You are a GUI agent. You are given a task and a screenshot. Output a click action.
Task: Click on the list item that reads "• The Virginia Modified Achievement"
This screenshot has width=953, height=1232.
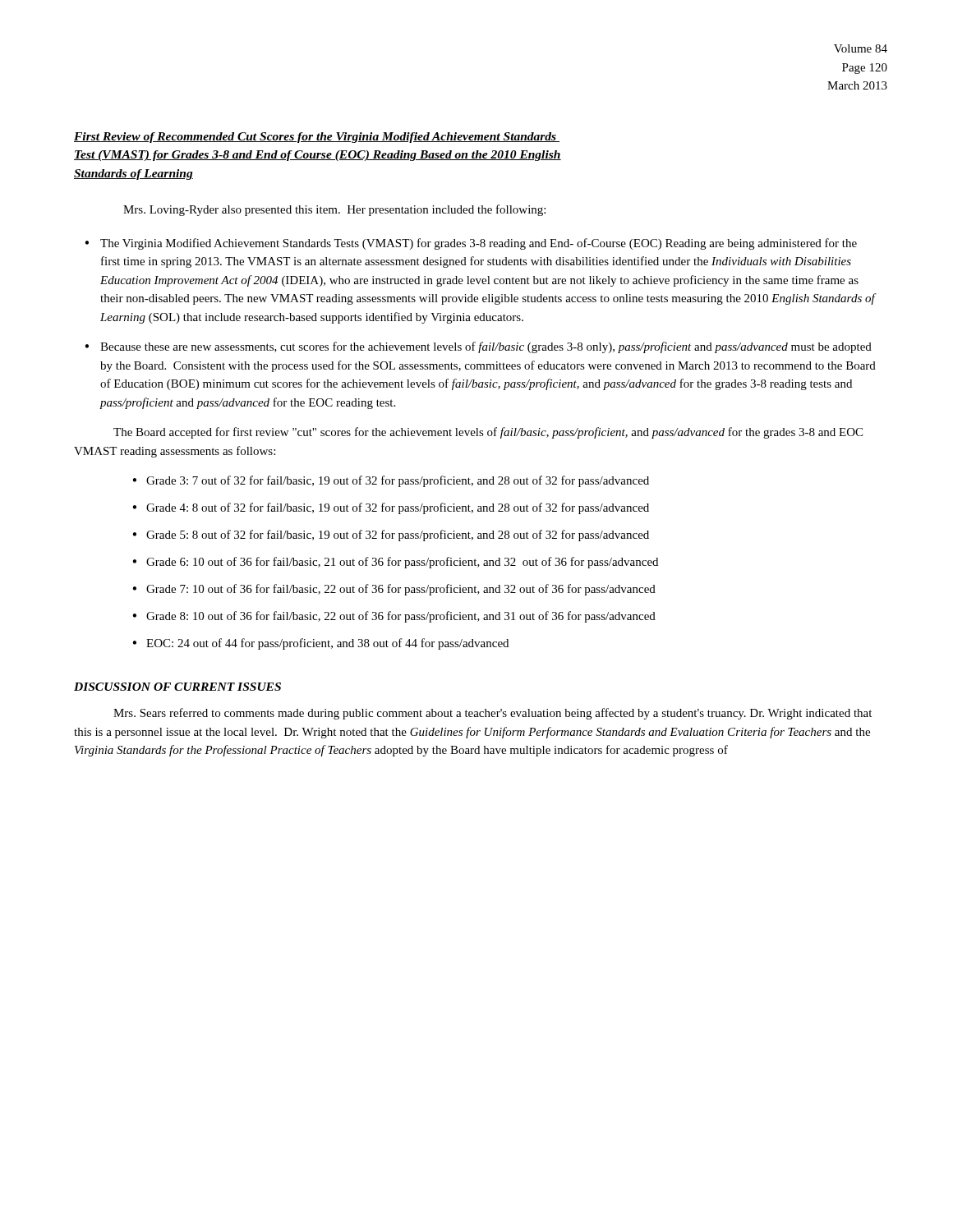pyautogui.click(x=476, y=280)
